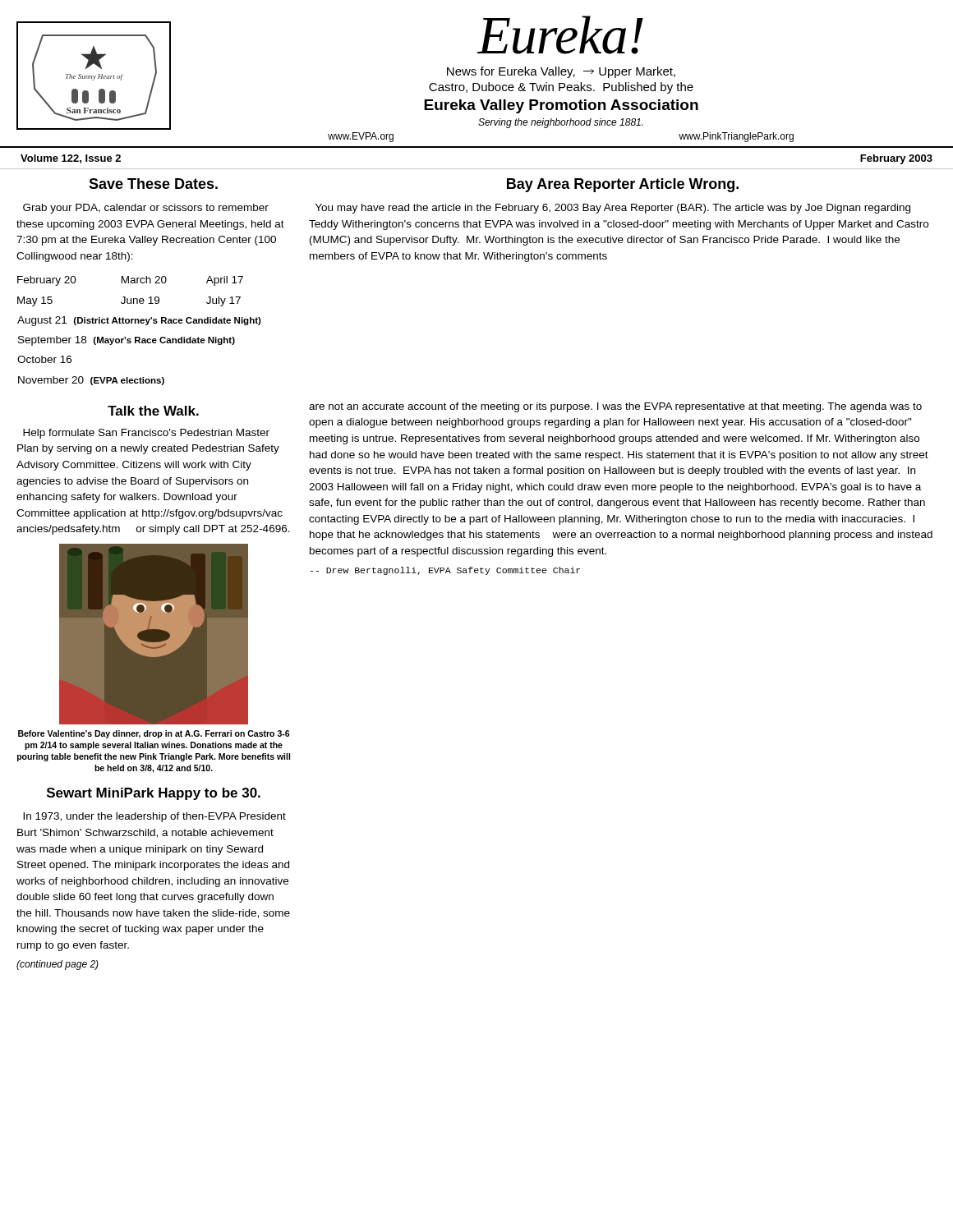Select the passage starting "Before Valentine's Day dinner, drop"
Screen dimensions: 1232x953
[x=154, y=751]
